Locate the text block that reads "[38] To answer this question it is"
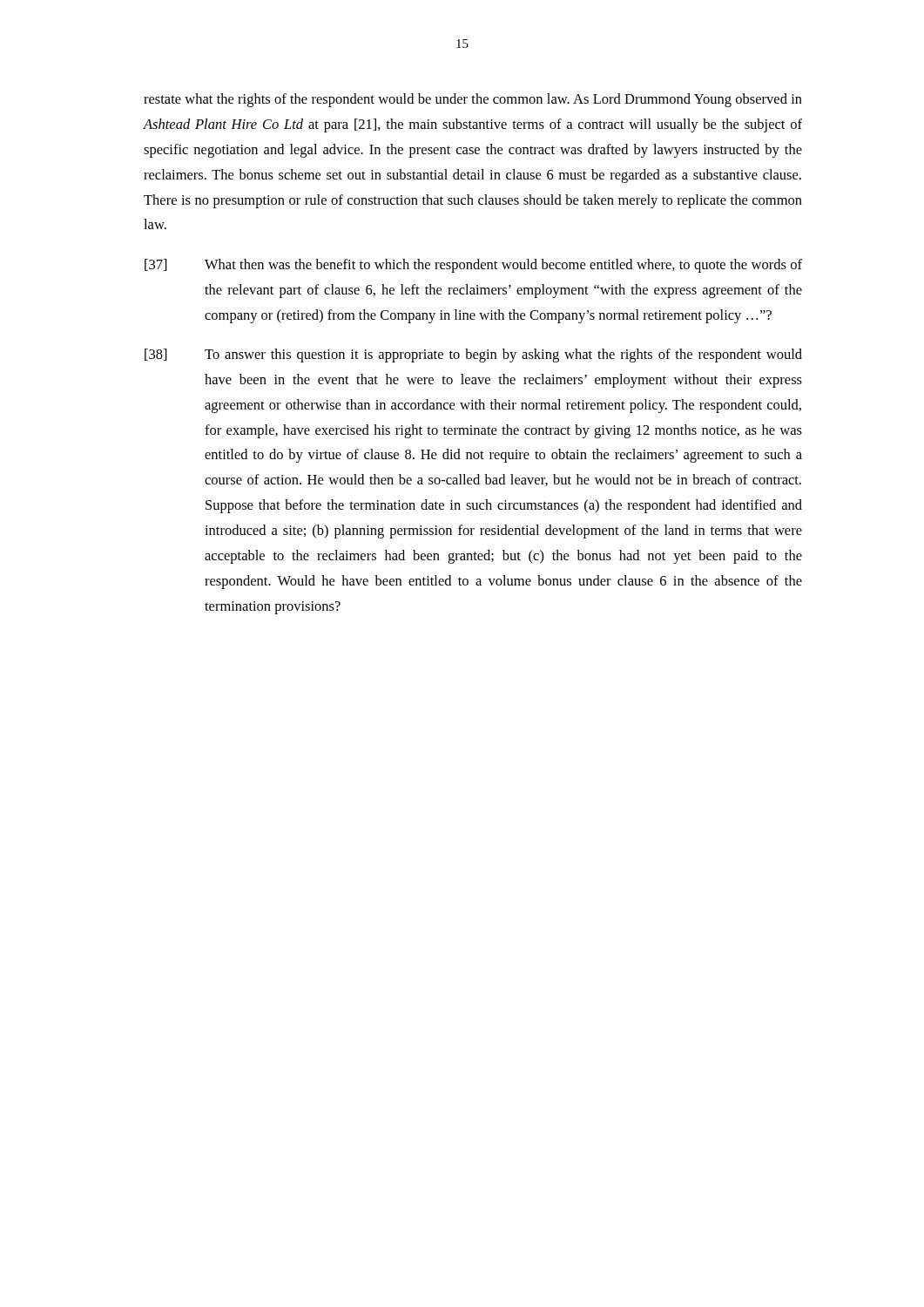The image size is (924, 1307). click(473, 481)
